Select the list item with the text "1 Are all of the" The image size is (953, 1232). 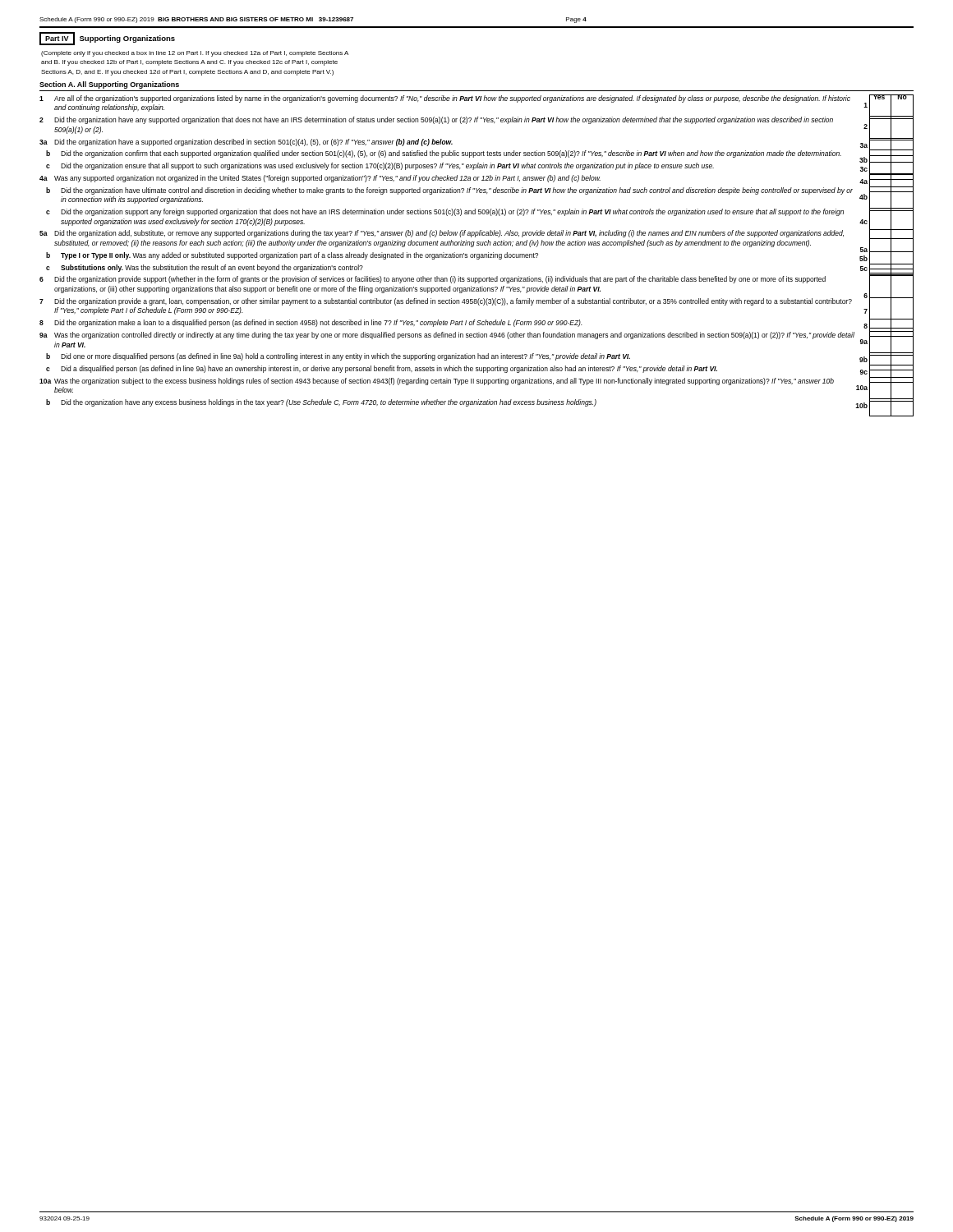tap(476, 104)
